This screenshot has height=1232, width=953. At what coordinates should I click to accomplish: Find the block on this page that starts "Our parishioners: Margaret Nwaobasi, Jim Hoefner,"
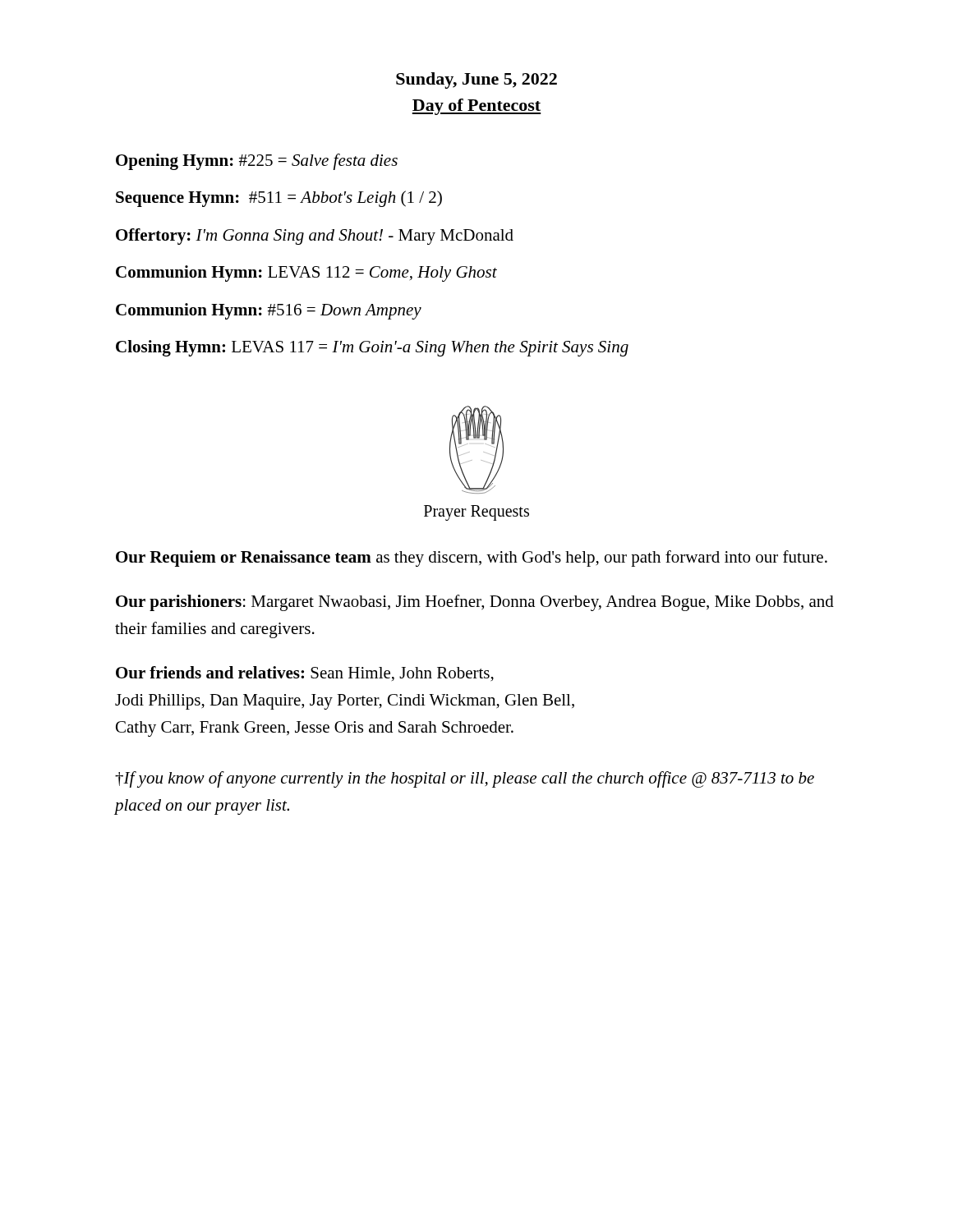coord(474,615)
